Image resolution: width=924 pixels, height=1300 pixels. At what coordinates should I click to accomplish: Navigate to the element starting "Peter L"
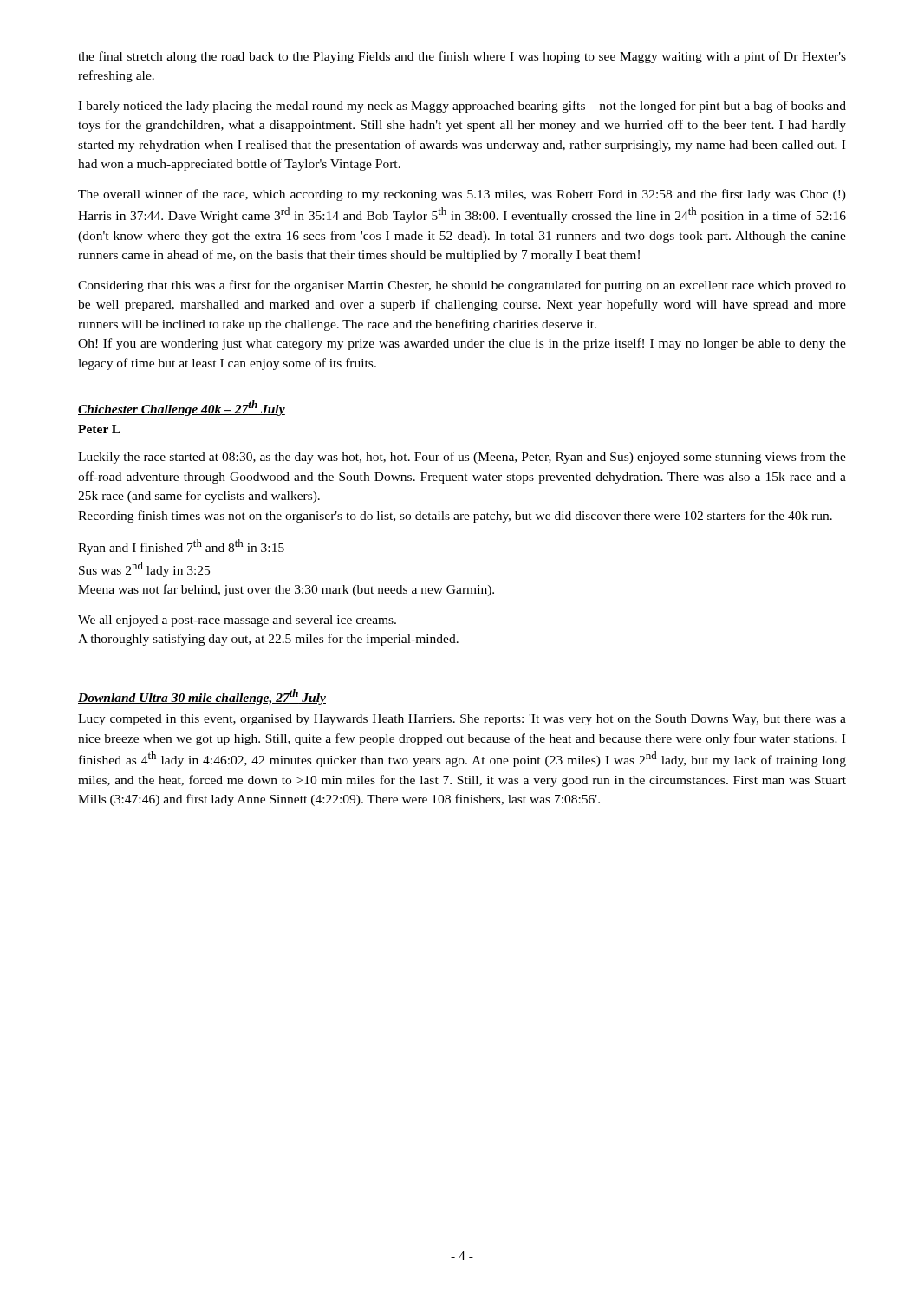(99, 429)
